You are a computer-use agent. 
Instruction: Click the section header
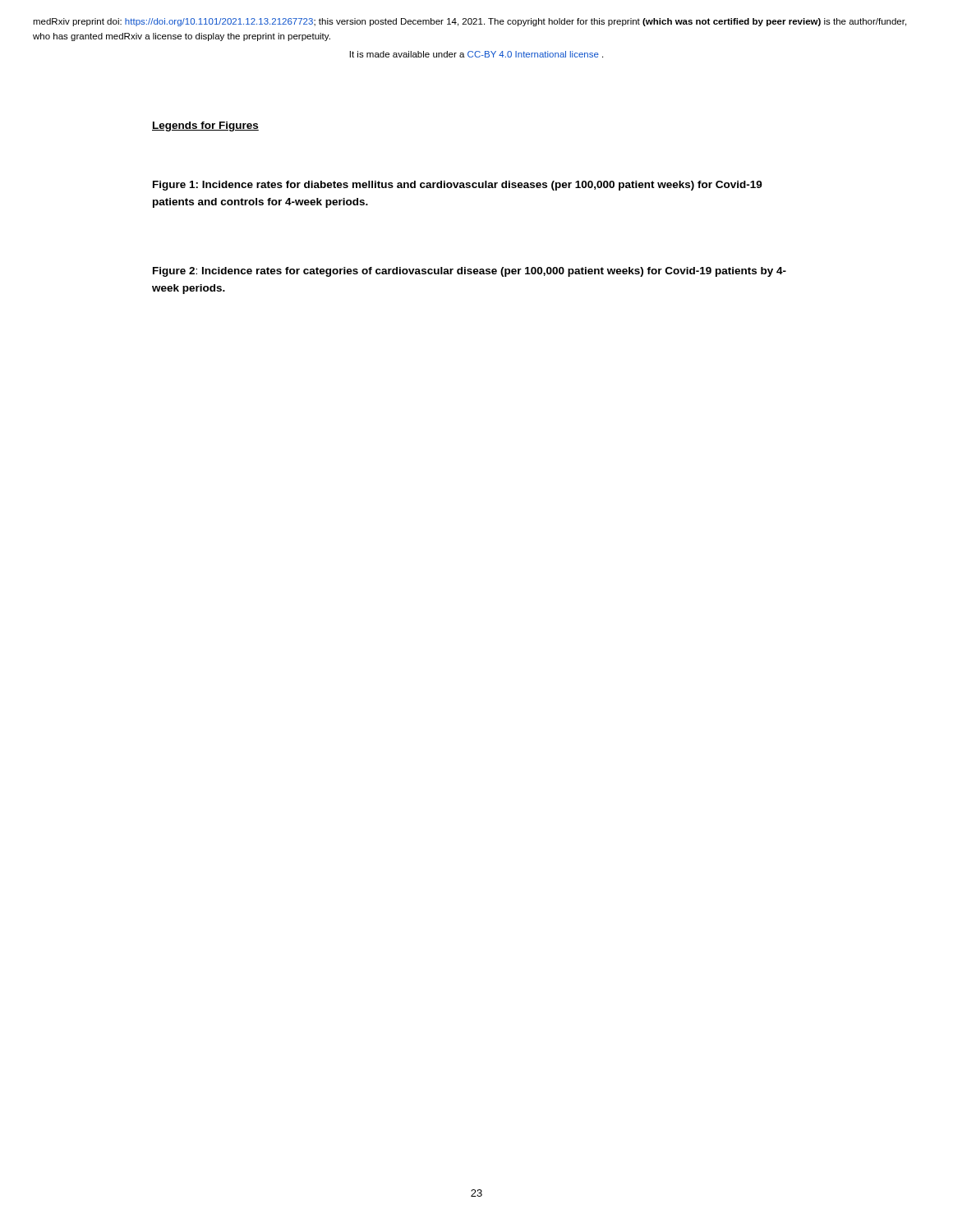205,125
